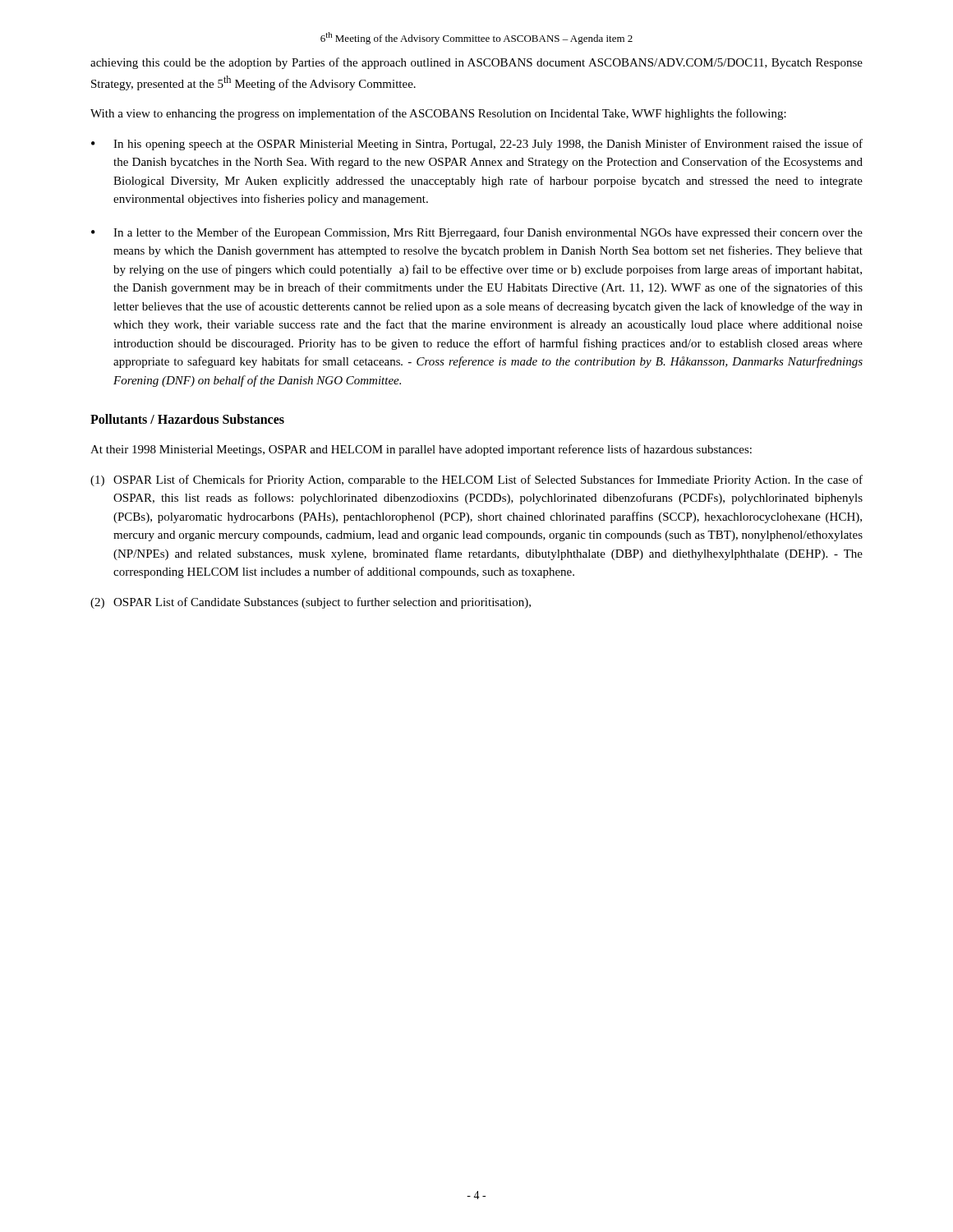Locate the text starting "At their 1998 Ministerial Meetings, OSPAR"
This screenshot has height=1232, width=953.
click(x=476, y=450)
